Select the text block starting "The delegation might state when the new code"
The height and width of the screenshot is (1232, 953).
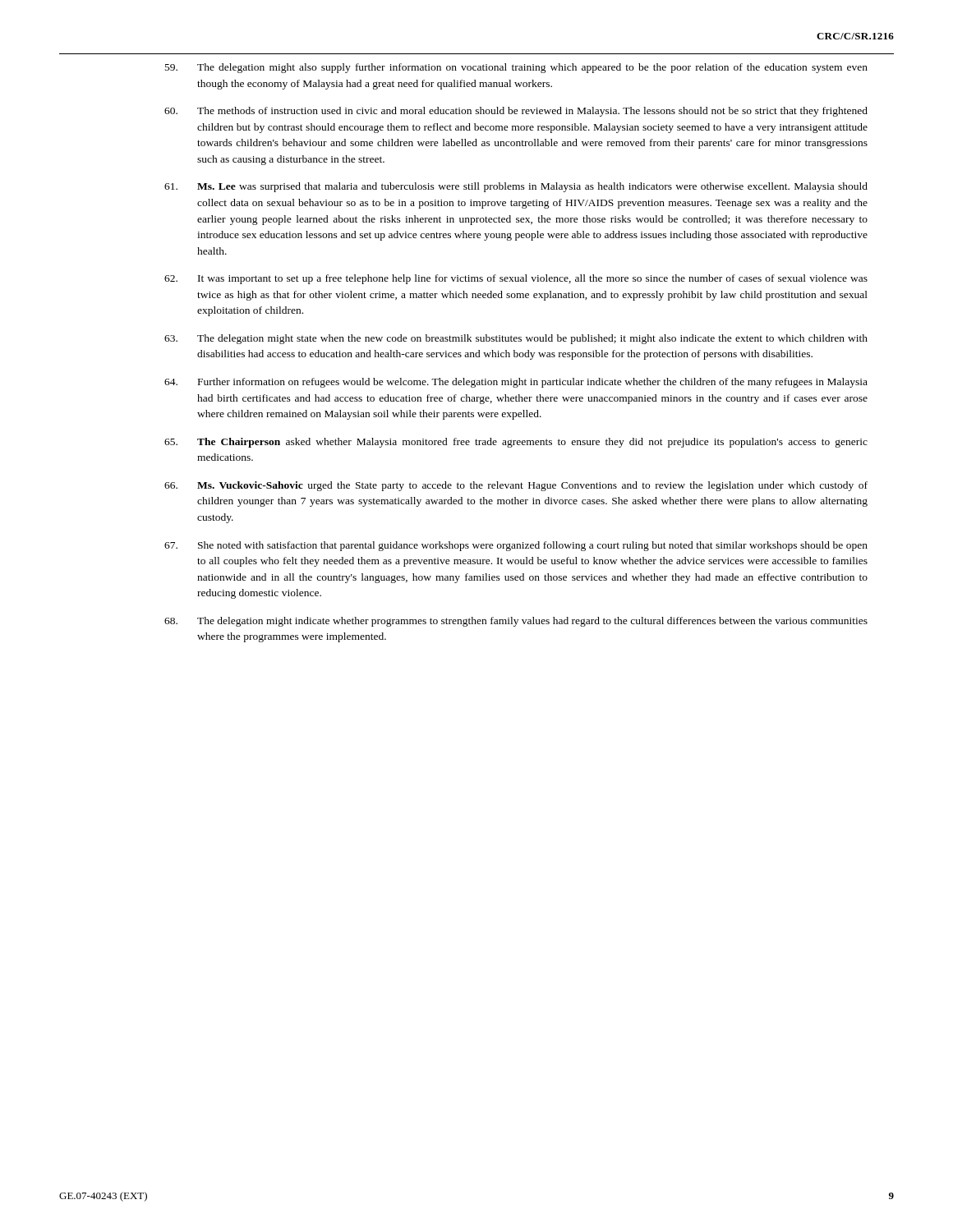coord(516,346)
